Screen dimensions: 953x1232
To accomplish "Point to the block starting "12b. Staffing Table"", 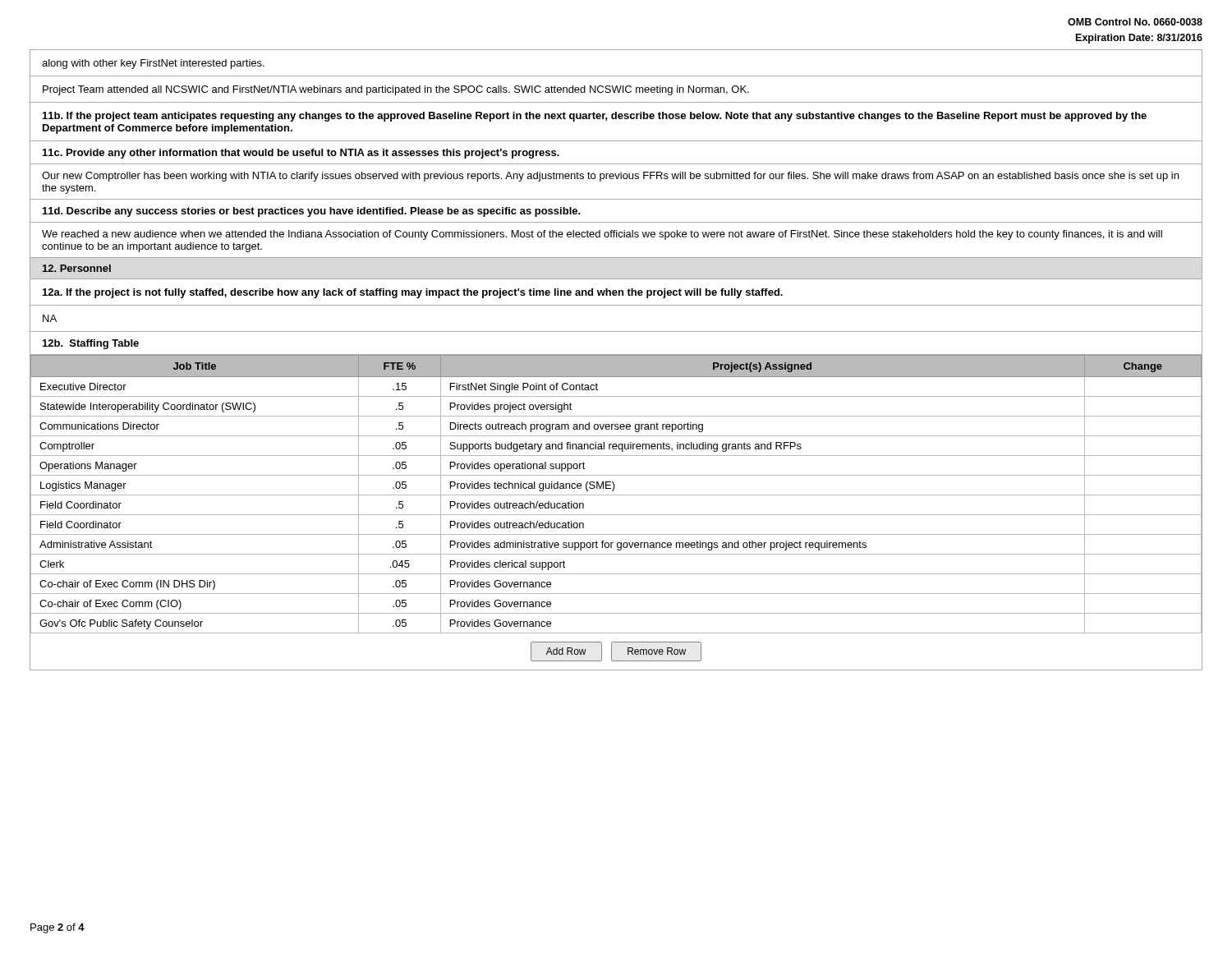I will [90, 343].
